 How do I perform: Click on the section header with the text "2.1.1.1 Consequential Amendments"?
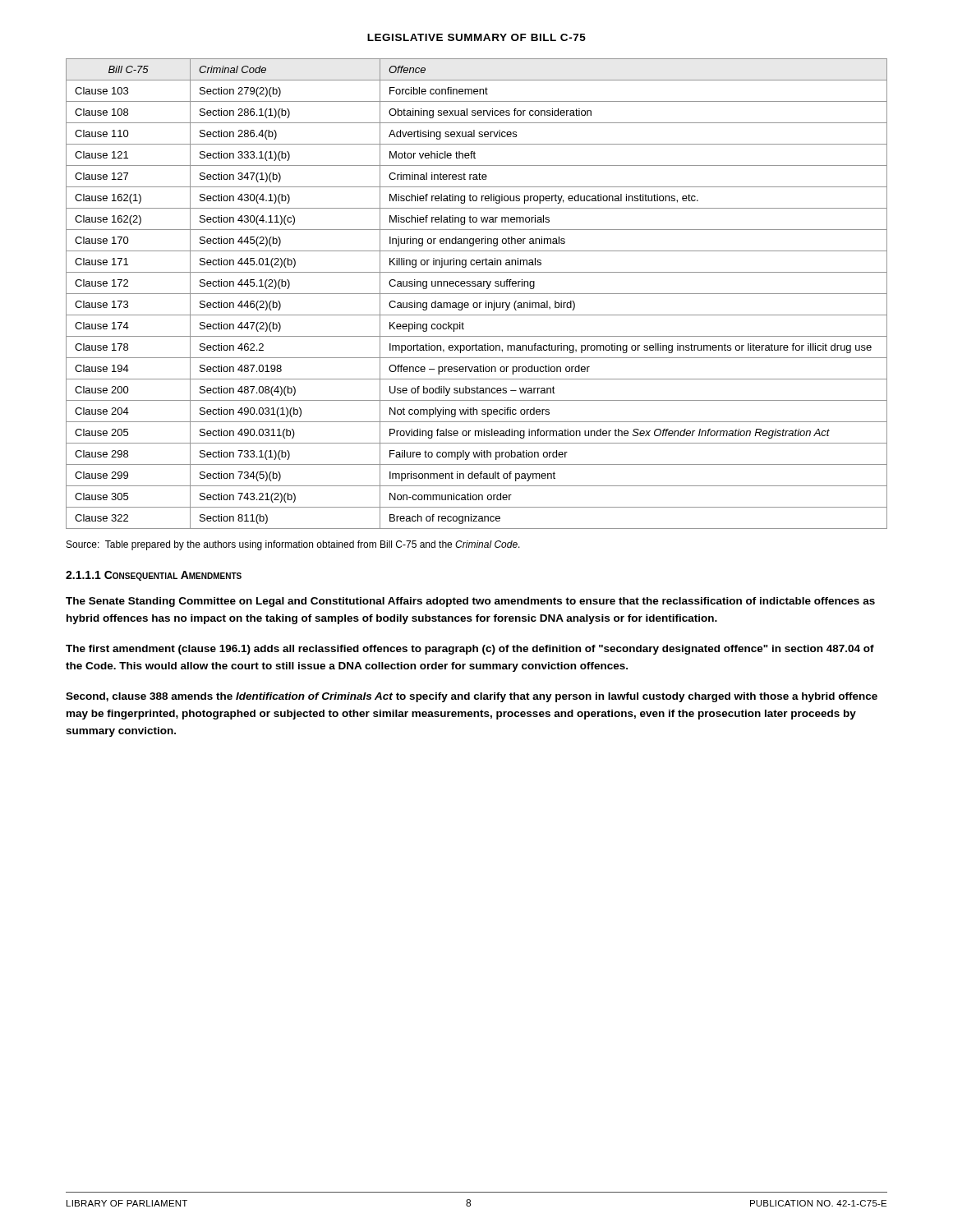click(154, 575)
